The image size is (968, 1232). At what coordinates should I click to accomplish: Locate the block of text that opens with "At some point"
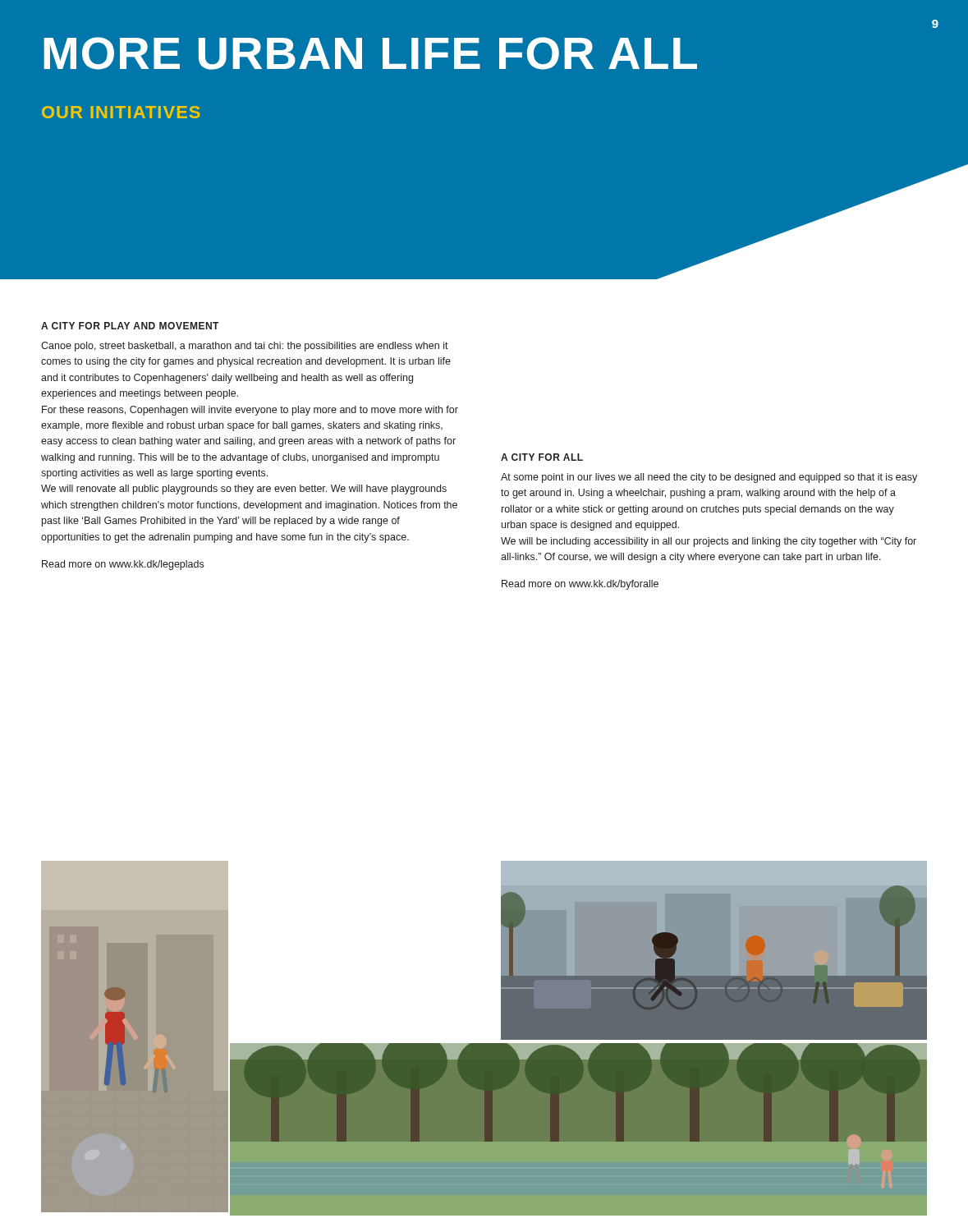coord(709,517)
